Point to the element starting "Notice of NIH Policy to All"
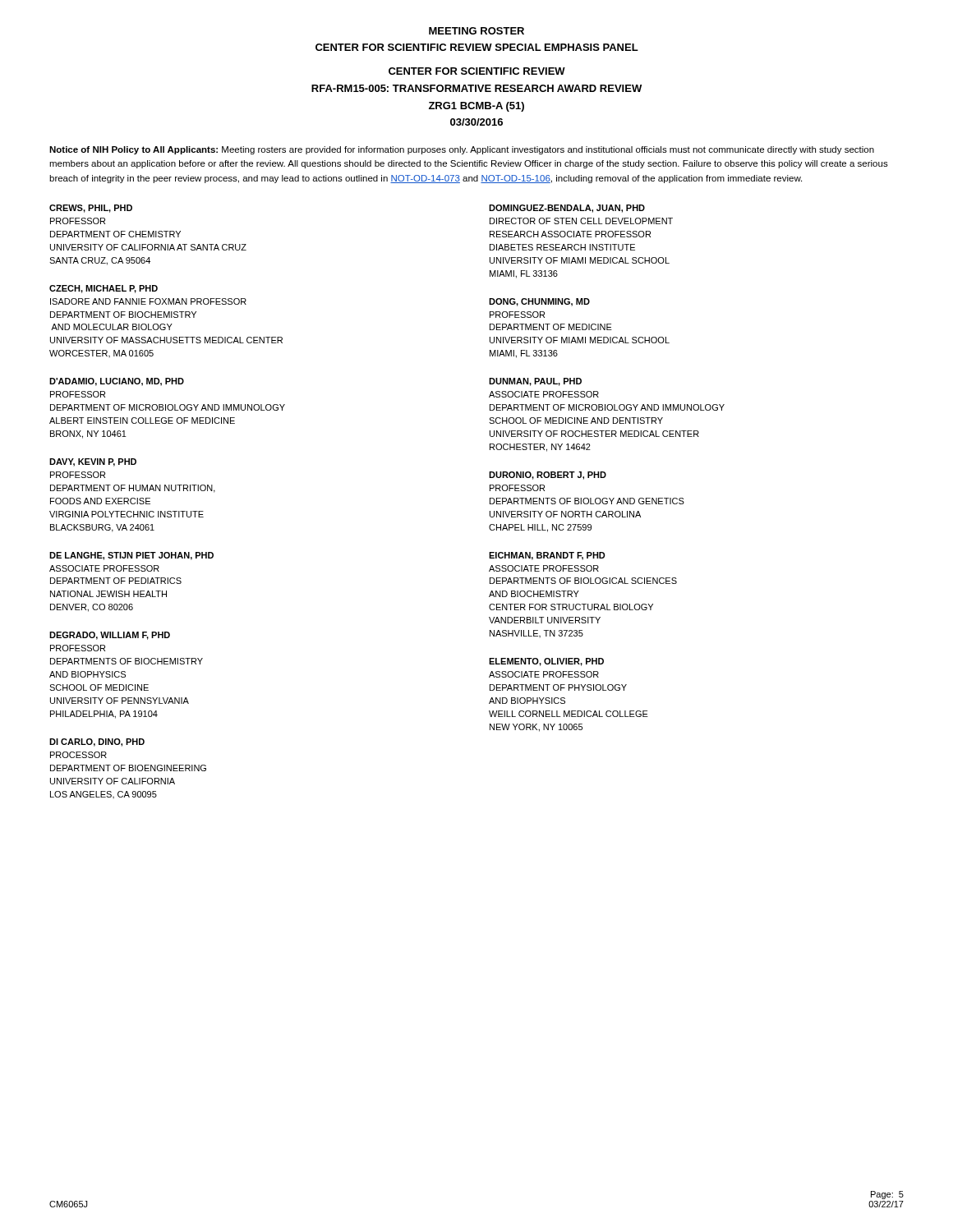 pos(469,164)
